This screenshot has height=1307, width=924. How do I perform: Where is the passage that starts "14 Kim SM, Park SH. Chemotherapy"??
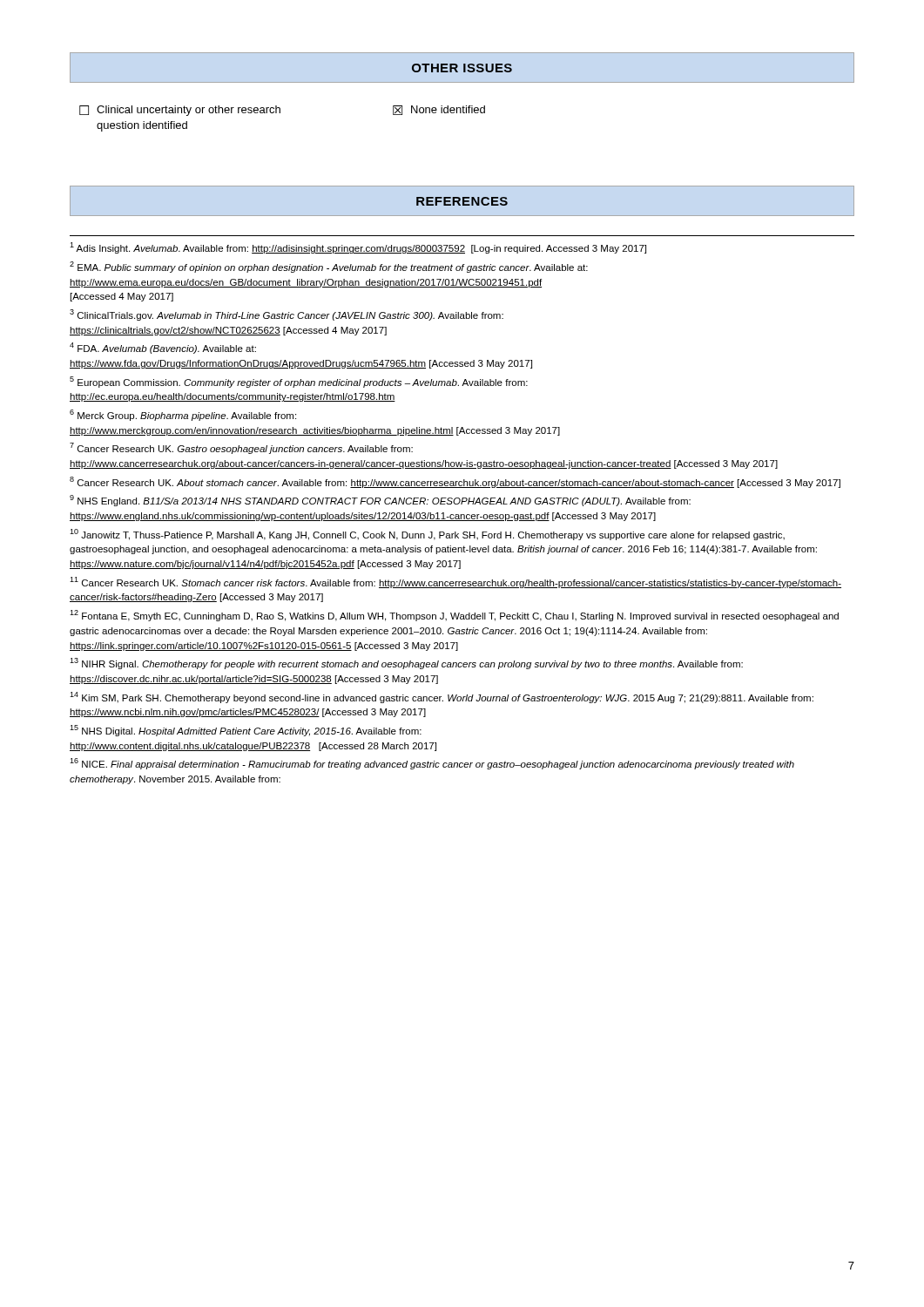point(442,704)
